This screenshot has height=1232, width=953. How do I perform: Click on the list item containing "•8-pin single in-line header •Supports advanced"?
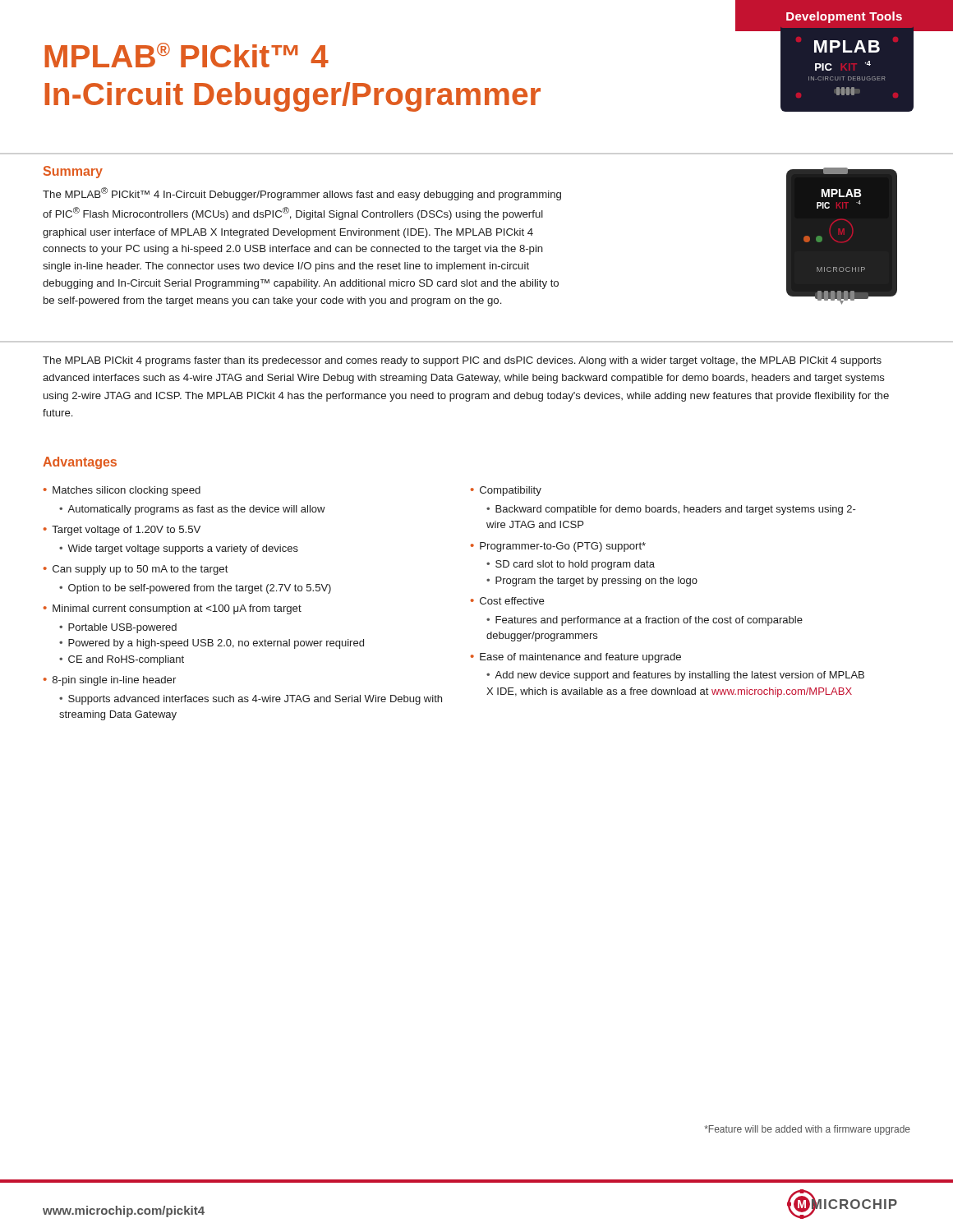click(x=244, y=697)
